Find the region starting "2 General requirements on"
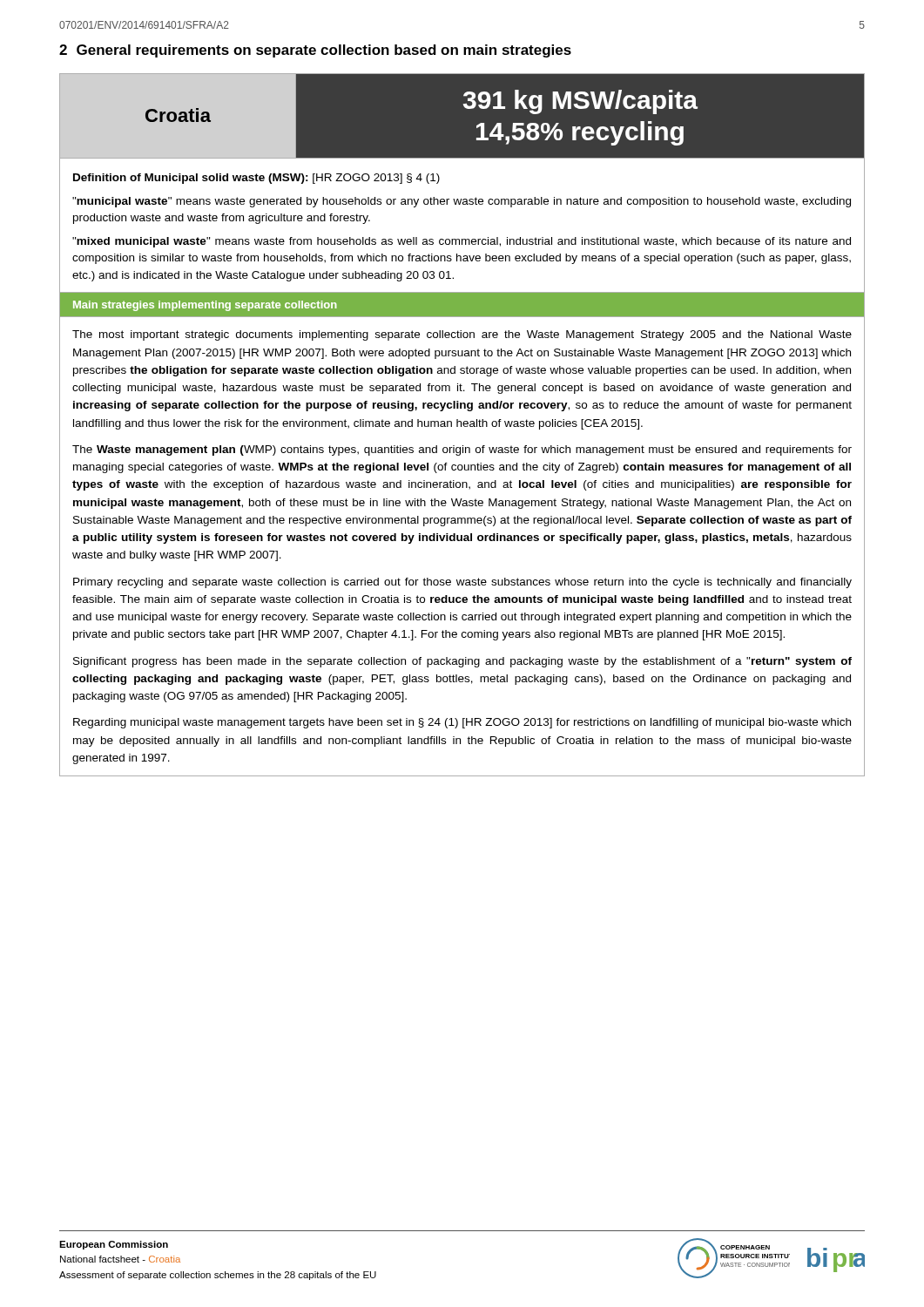The image size is (924, 1307). coord(315,51)
